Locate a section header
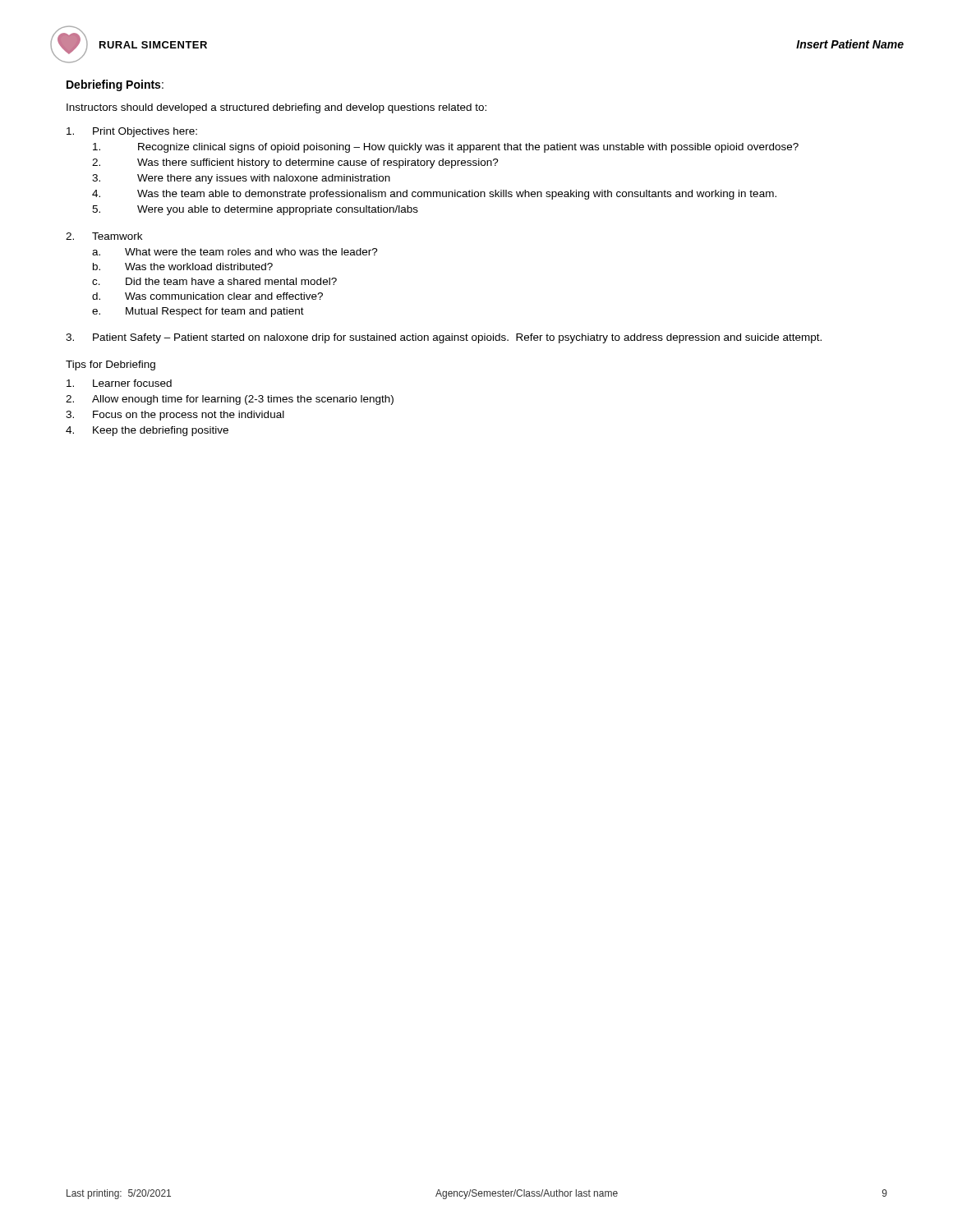 pyautogui.click(x=115, y=85)
